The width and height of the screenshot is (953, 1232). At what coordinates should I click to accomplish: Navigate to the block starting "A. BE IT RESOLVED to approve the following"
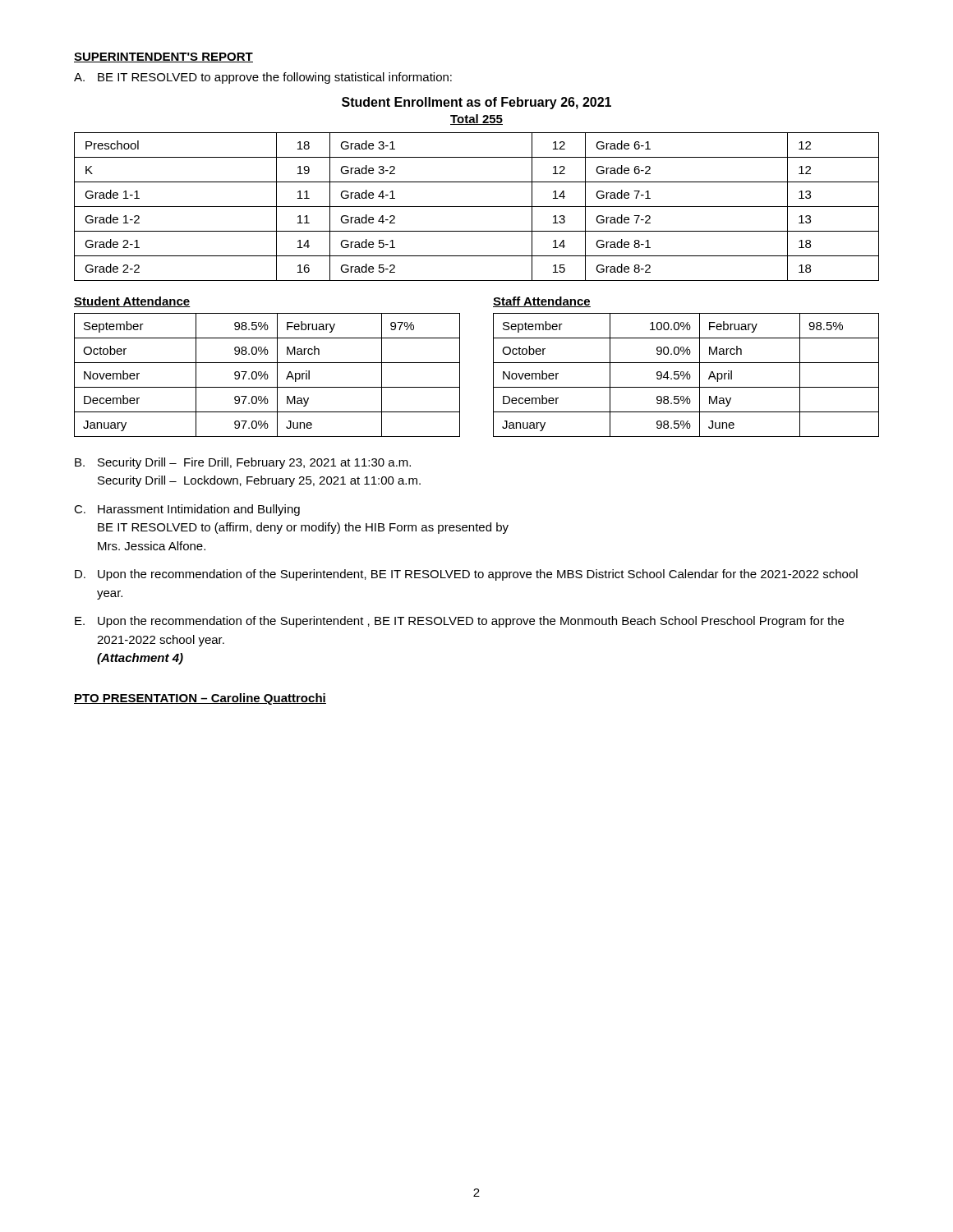tap(263, 78)
